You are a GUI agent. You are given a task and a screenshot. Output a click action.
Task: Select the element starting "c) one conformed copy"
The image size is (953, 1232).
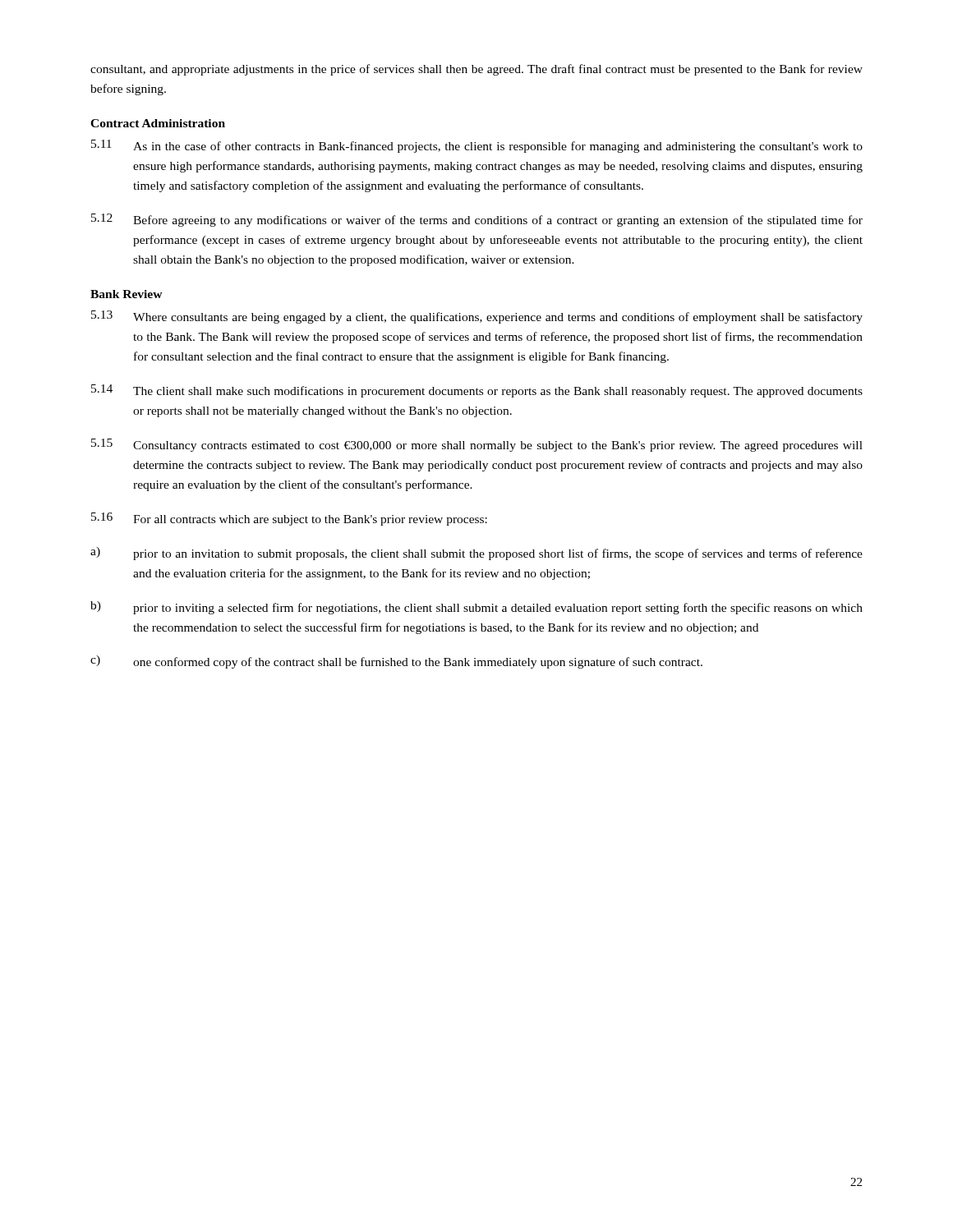point(476,662)
